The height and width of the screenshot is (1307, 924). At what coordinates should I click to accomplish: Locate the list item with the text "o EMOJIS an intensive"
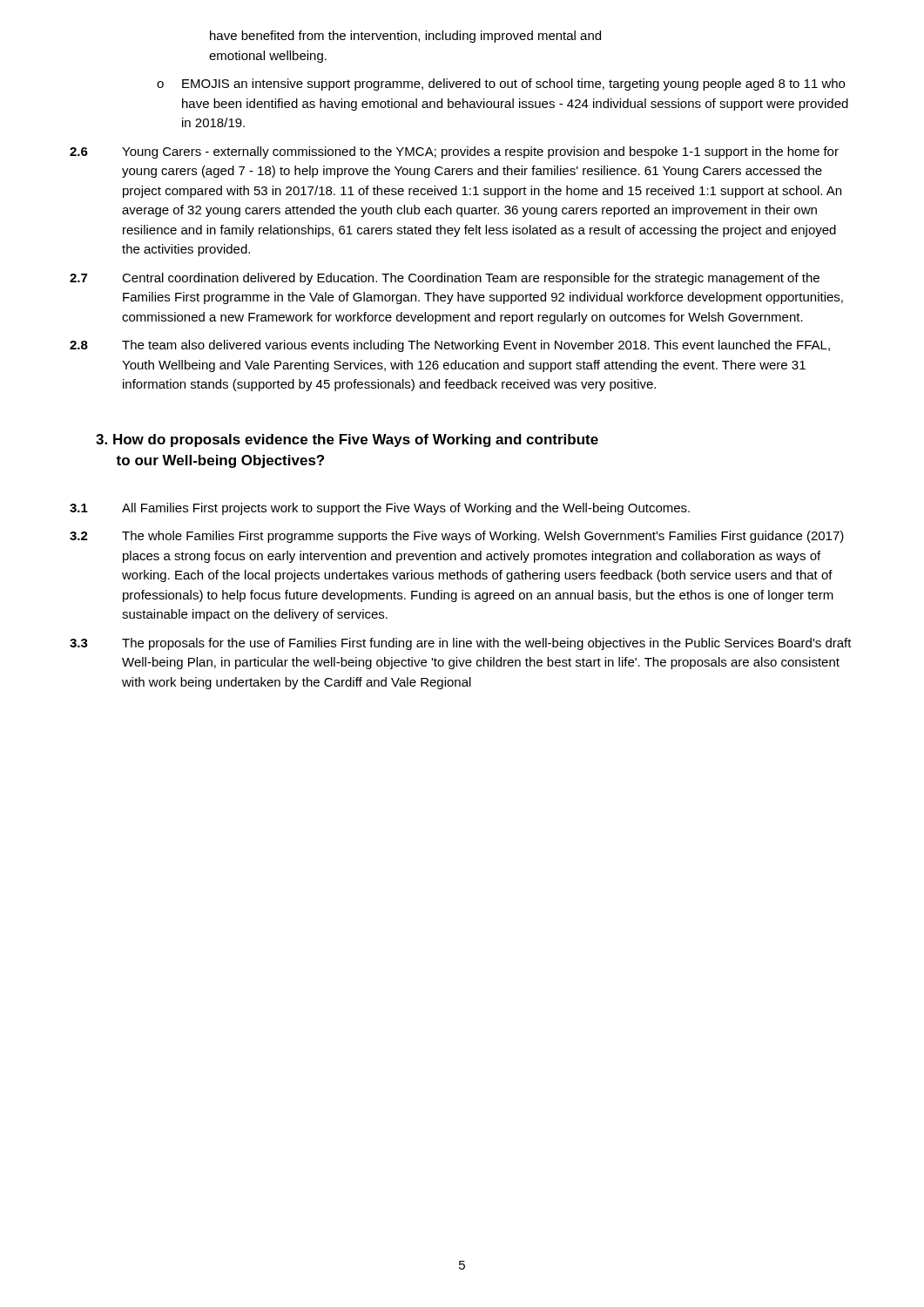pyautogui.click(x=506, y=104)
